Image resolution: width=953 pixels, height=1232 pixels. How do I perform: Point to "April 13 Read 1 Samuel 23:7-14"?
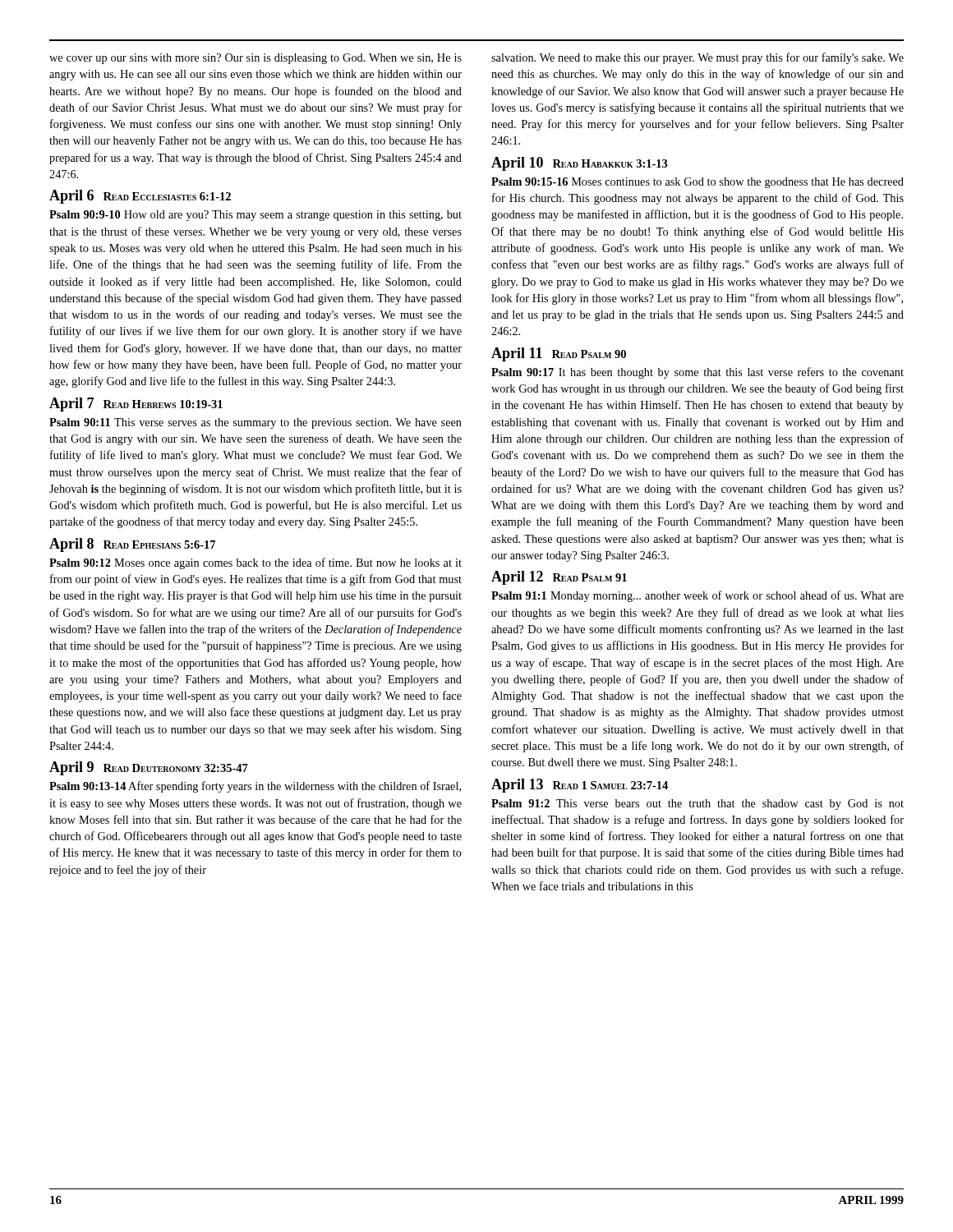click(x=580, y=784)
